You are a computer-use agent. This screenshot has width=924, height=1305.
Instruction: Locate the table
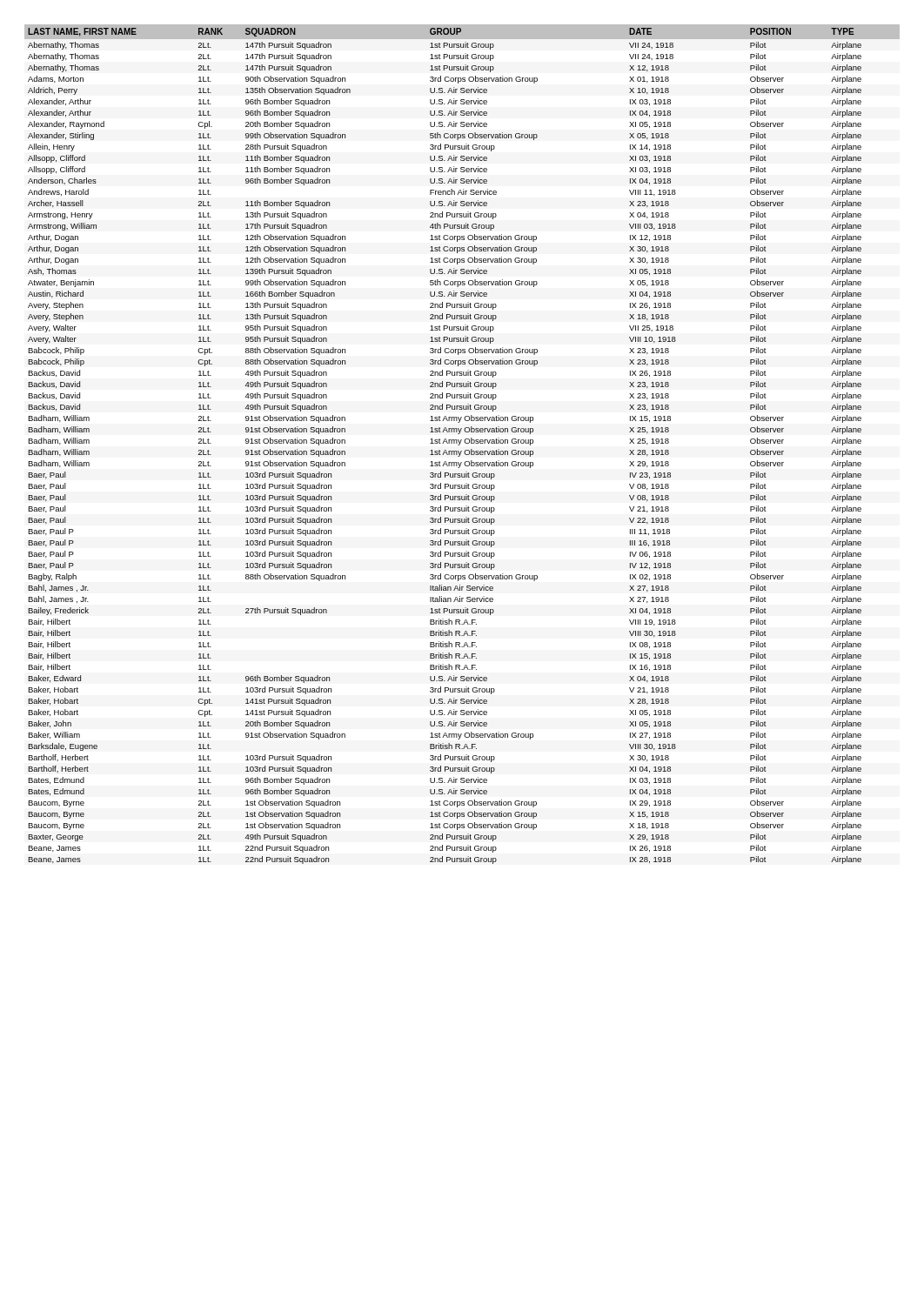(462, 445)
